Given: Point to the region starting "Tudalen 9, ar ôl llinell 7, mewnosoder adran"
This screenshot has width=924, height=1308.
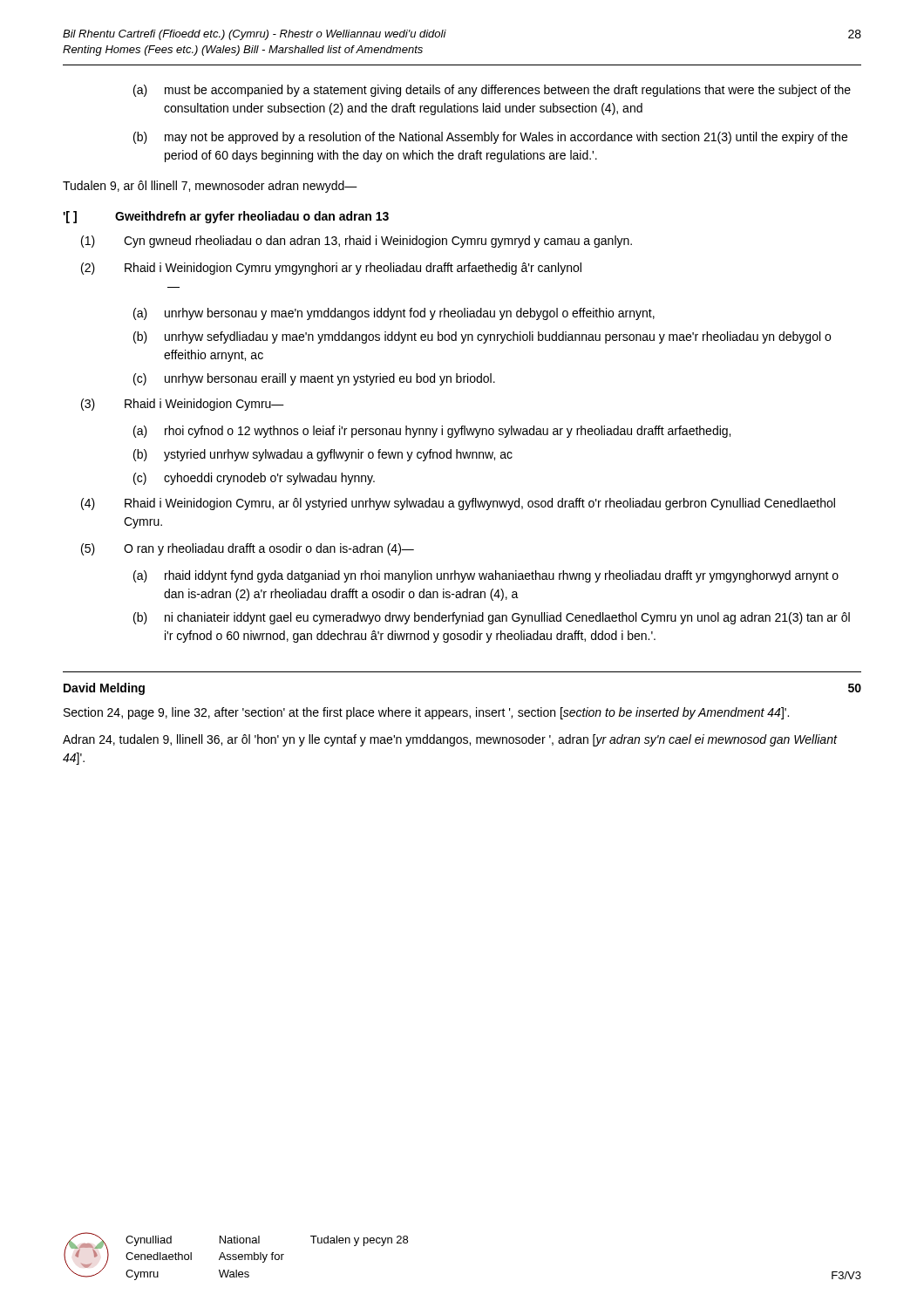Looking at the screenshot, I should pyautogui.click(x=210, y=186).
